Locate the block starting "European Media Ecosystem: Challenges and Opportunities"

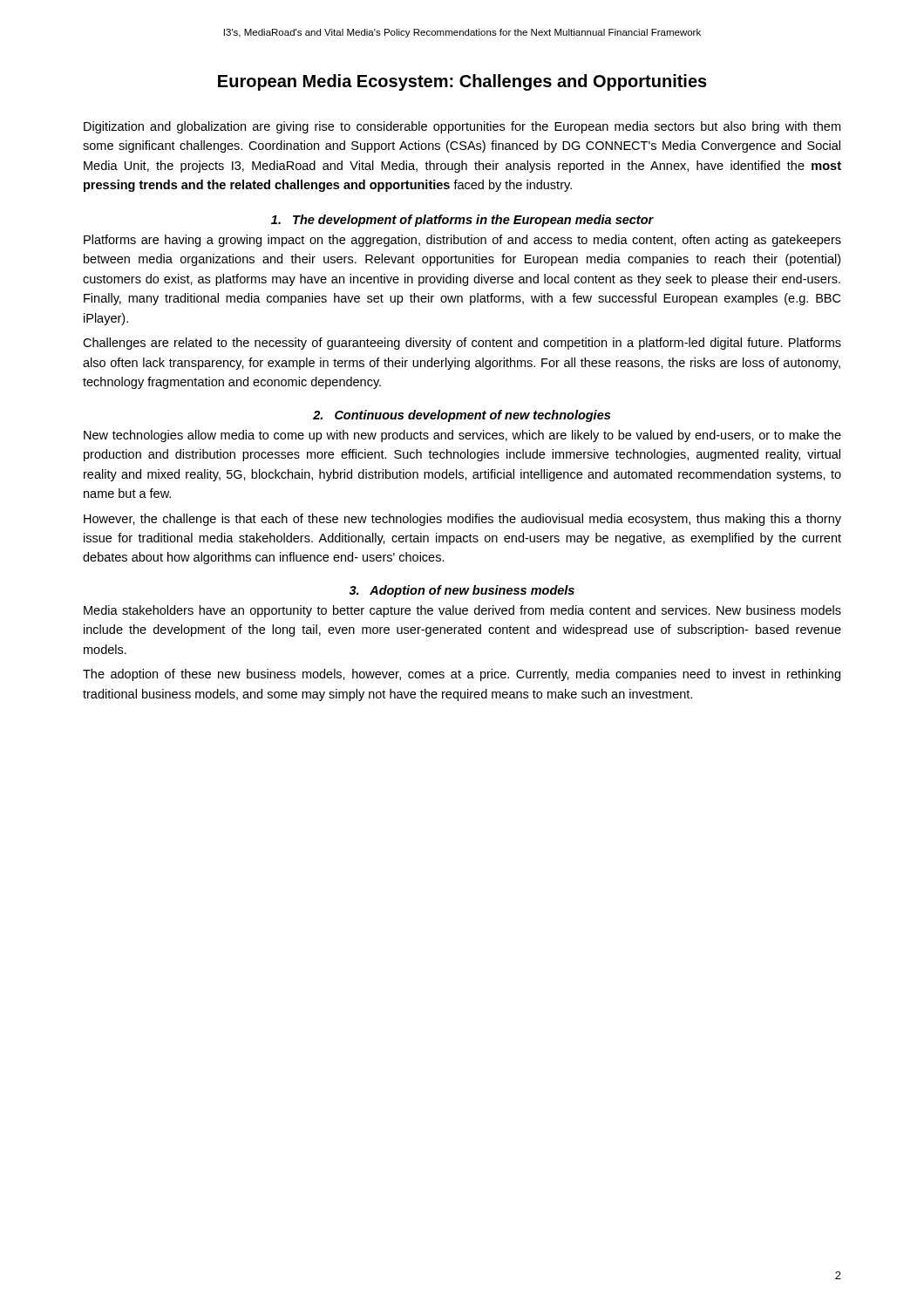[x=462, y=81]
